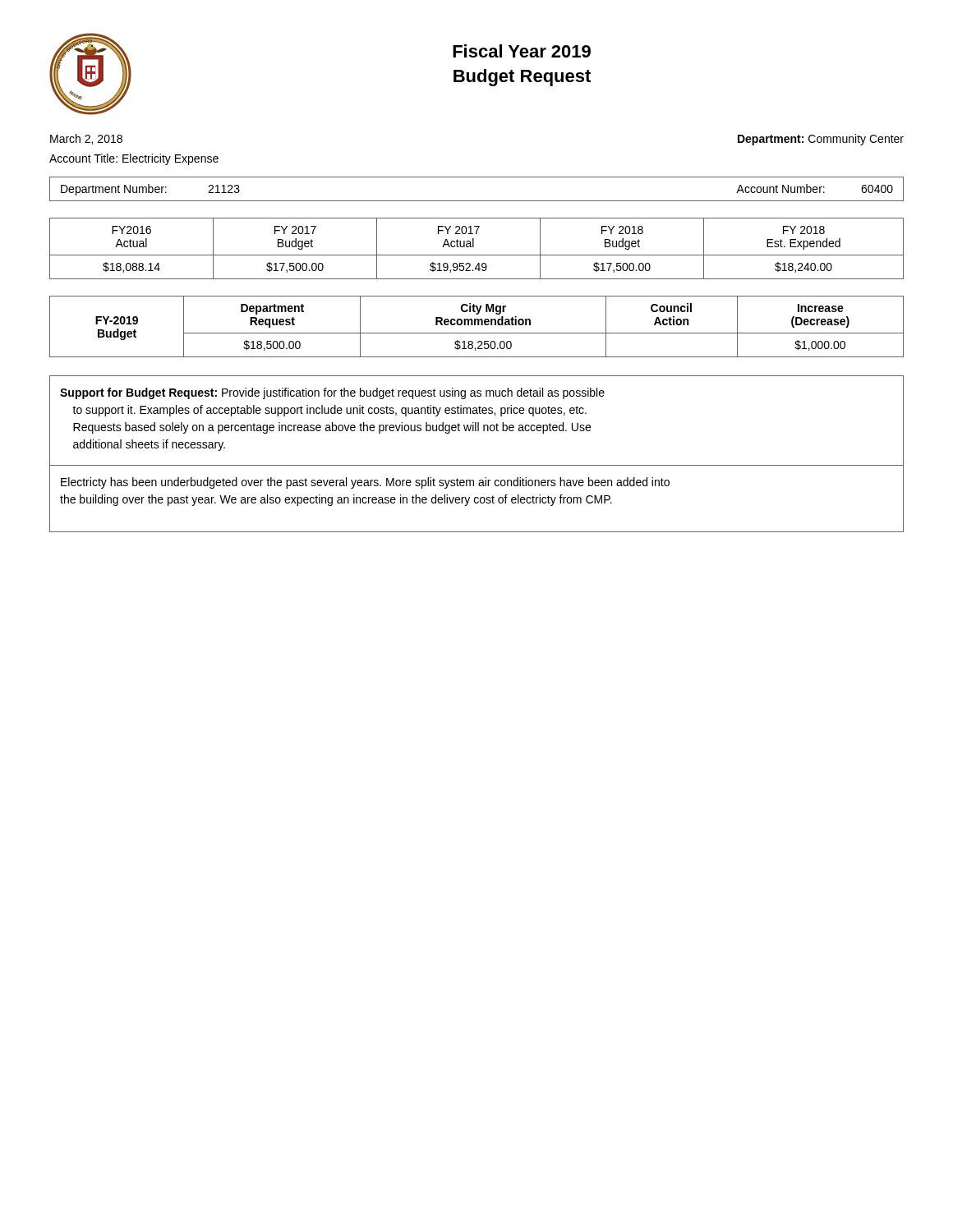Click on the text block that reads "March 2, 2018"
The height and width of the screenshot is (1232, 953).
[x=87, y=139]
